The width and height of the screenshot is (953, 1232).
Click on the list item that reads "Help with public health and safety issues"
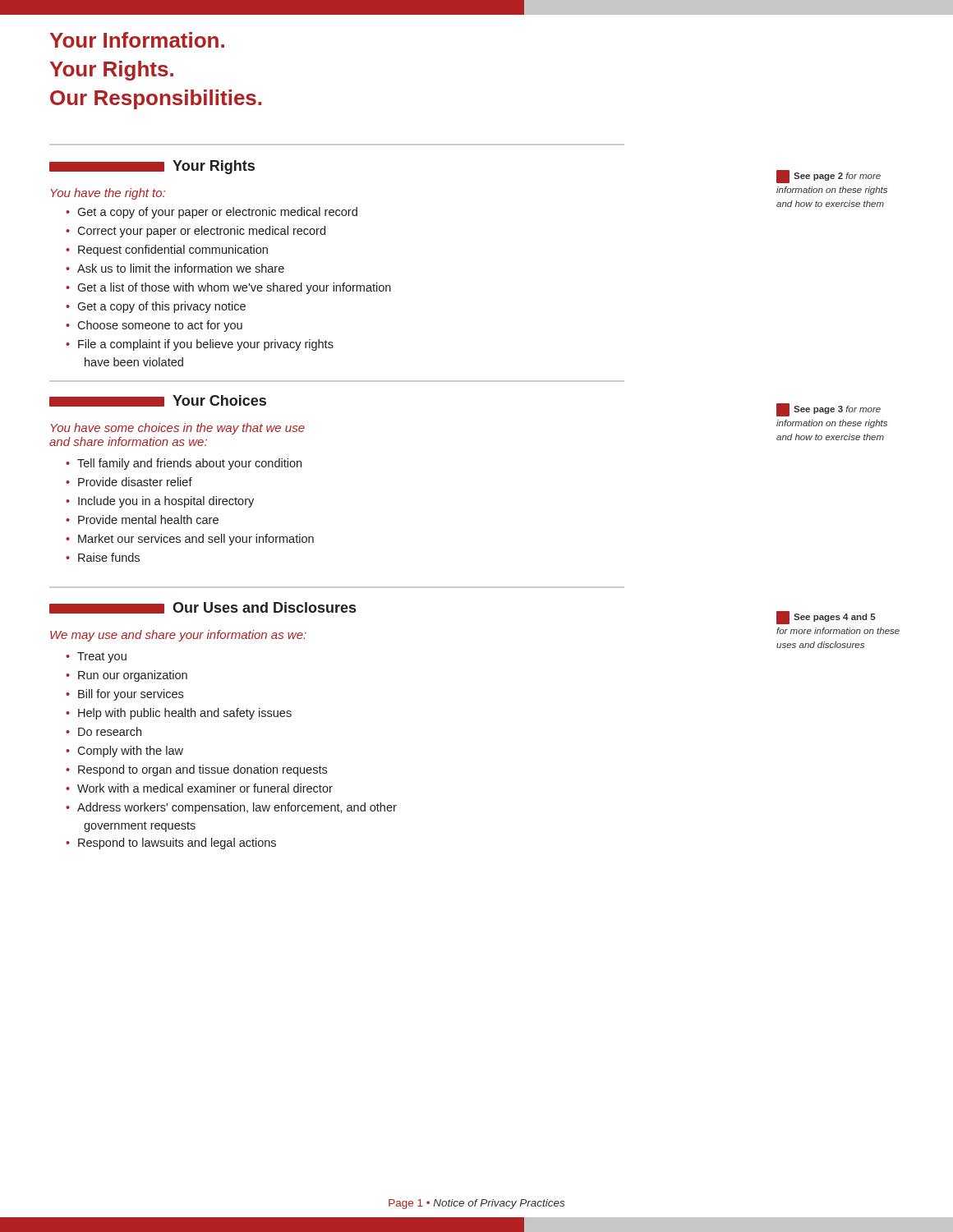tap(179, 714)
